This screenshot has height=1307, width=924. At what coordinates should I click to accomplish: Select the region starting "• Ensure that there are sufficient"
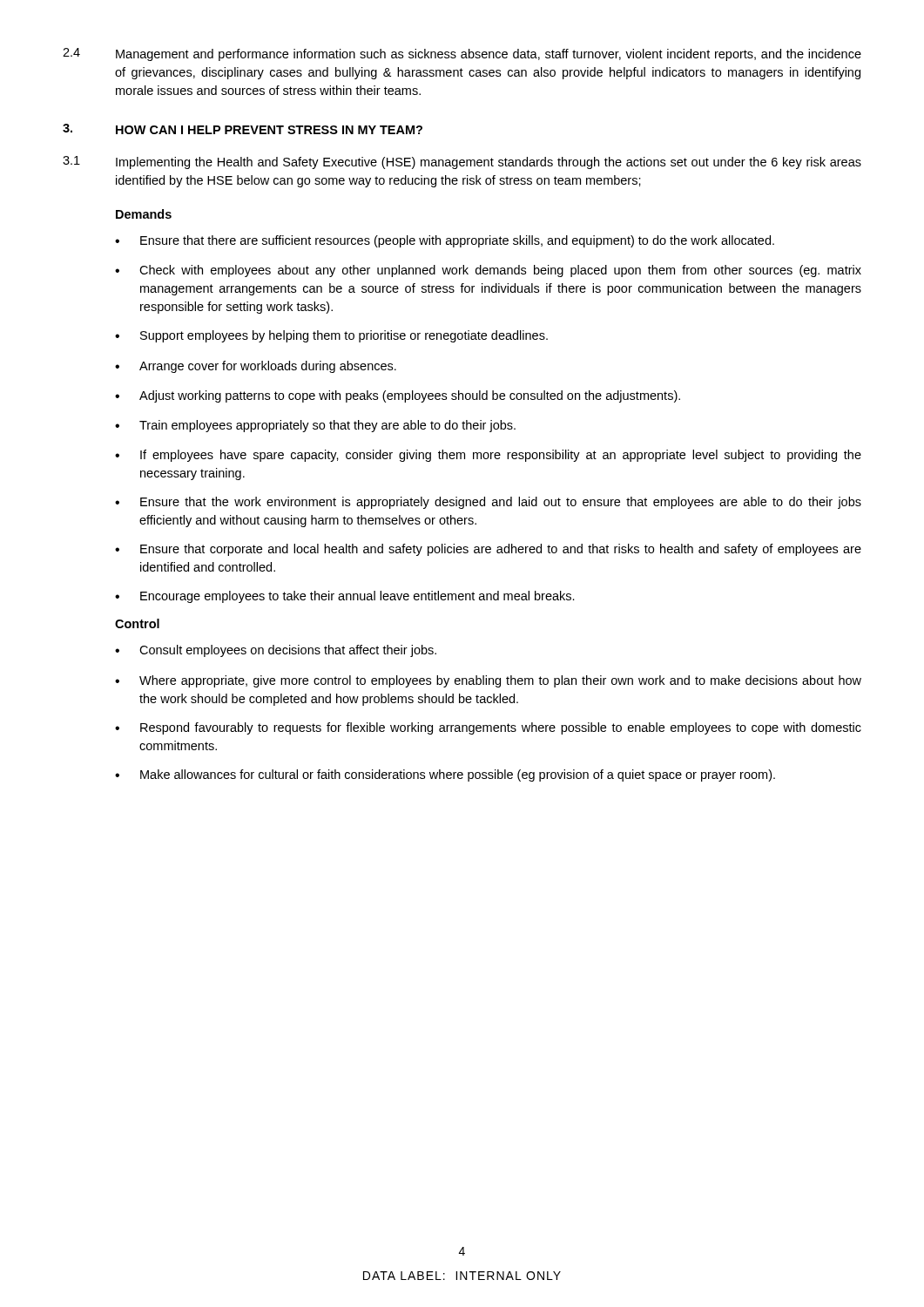pyautogui.click(x=488, y=242)
